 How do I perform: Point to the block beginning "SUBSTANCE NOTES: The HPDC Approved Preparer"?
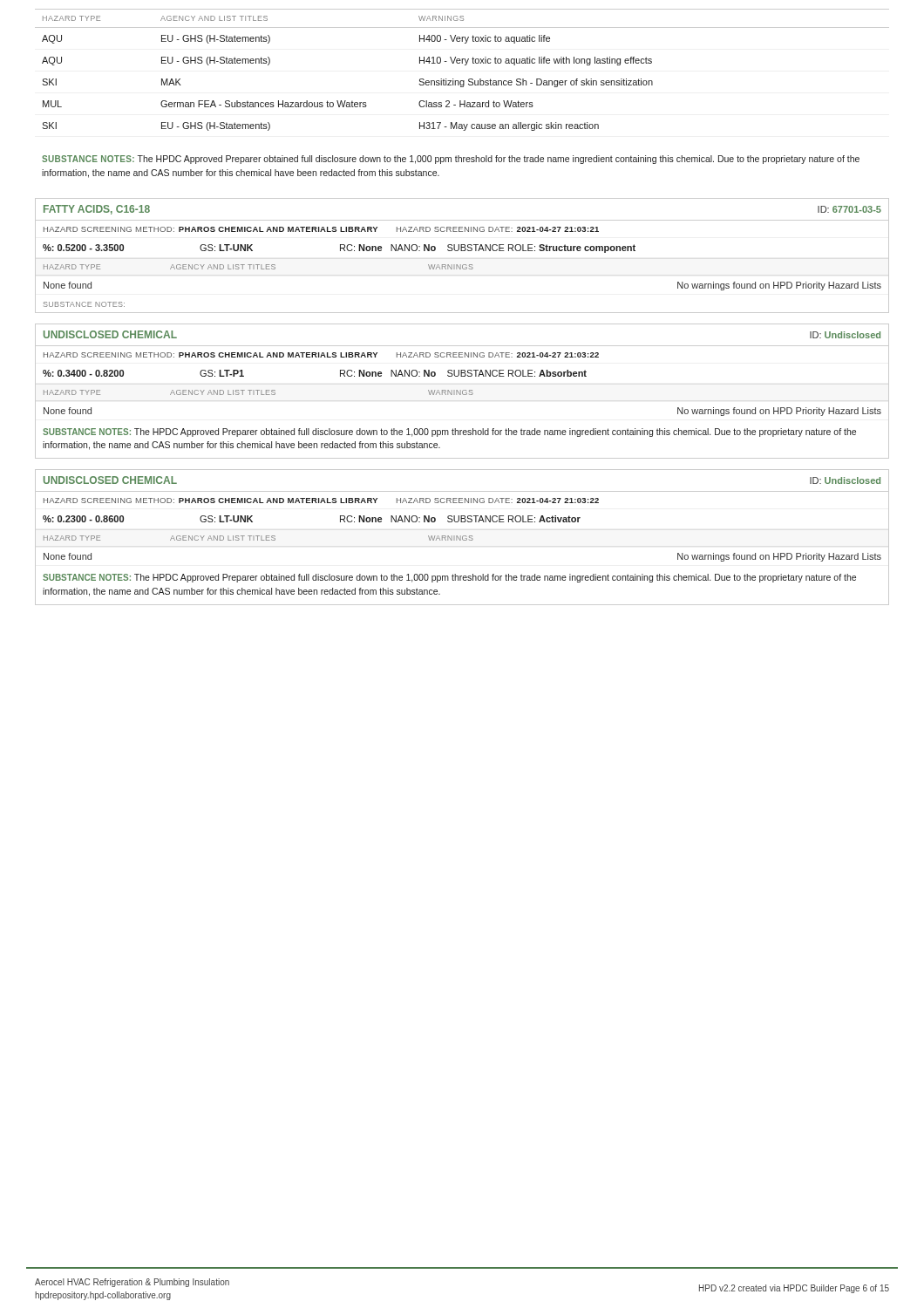(451, 166)
